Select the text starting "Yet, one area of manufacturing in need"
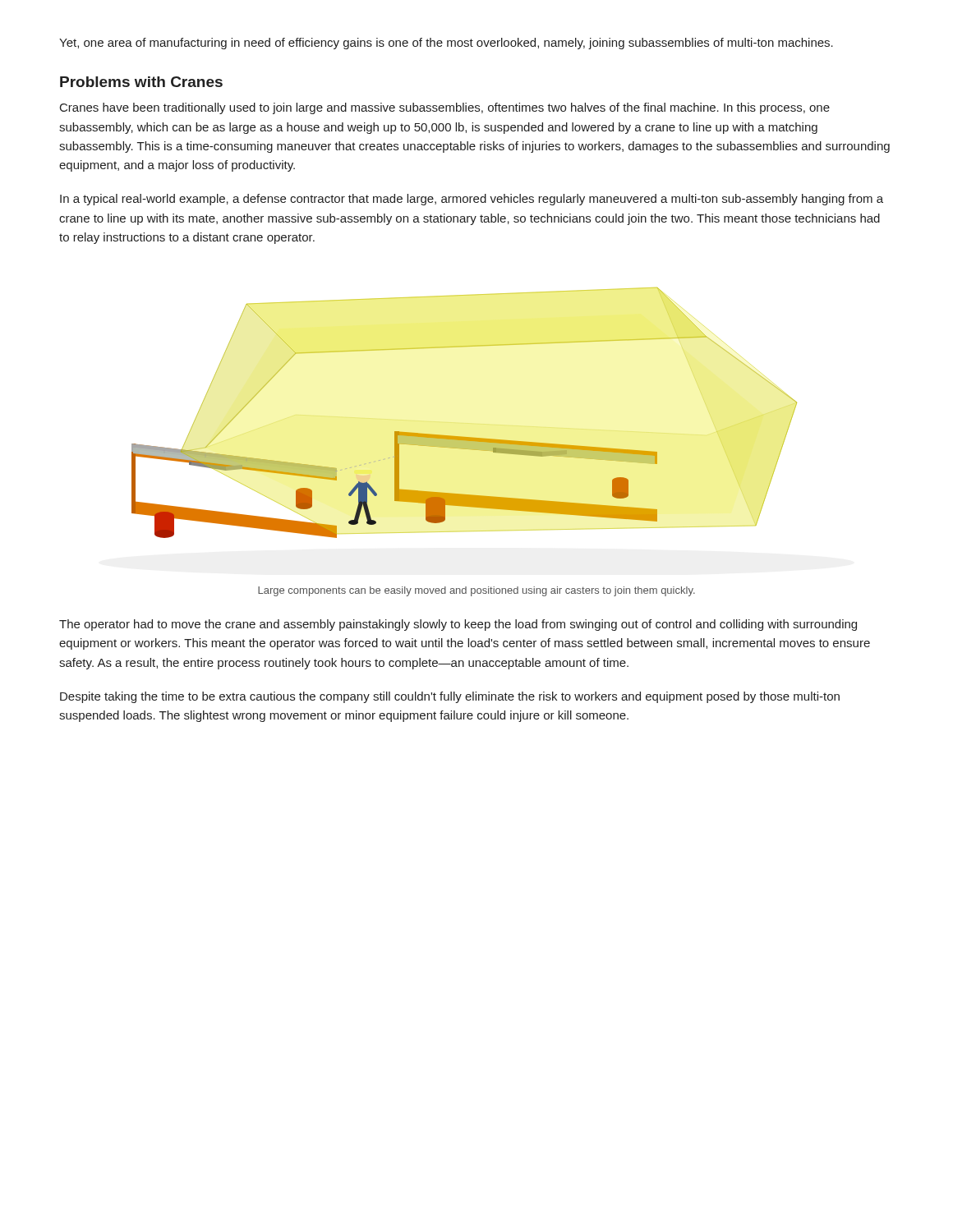Screen dimensions: 1232x953 coord(446,42)
